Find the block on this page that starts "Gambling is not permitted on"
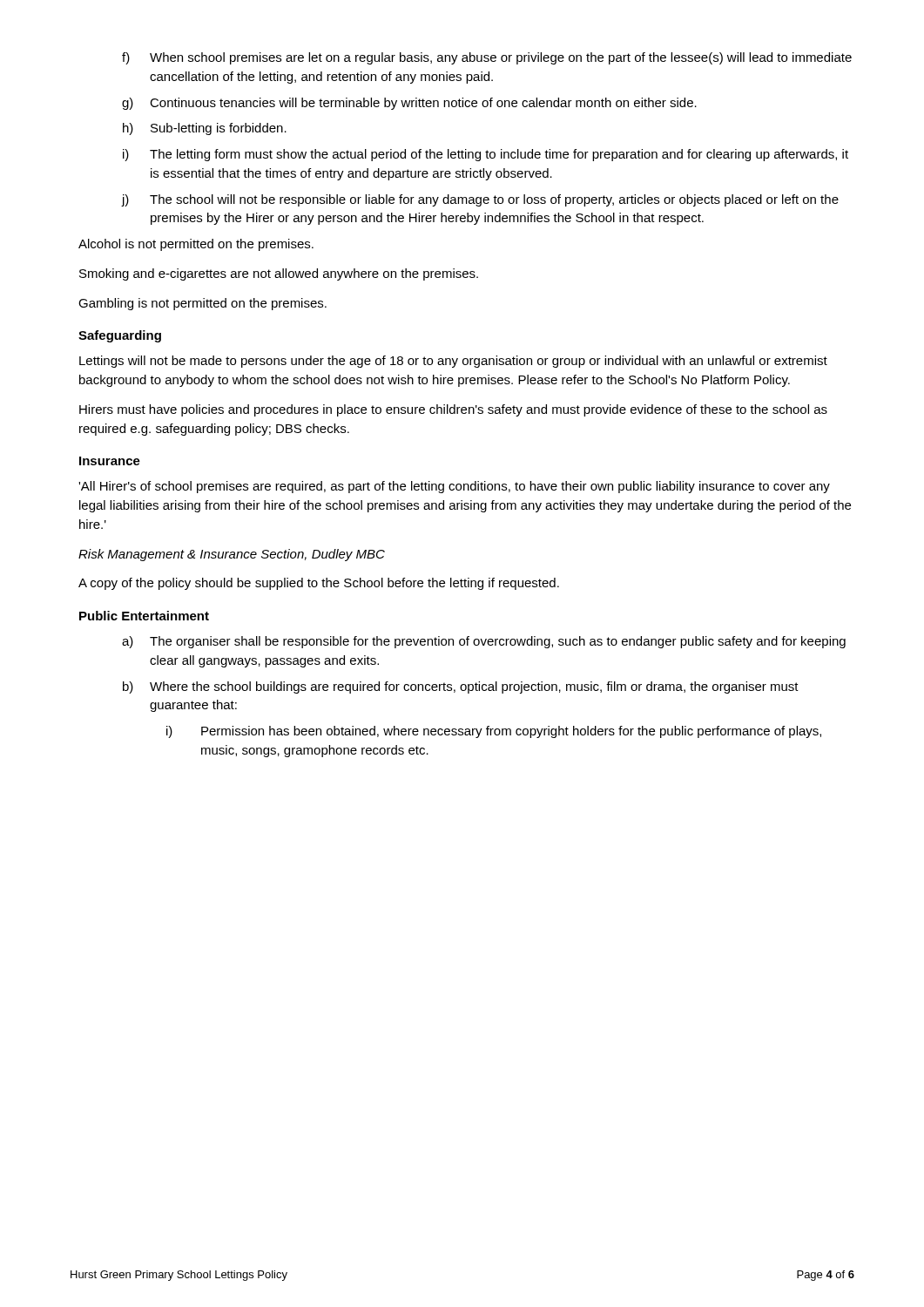 pos(203,302)
